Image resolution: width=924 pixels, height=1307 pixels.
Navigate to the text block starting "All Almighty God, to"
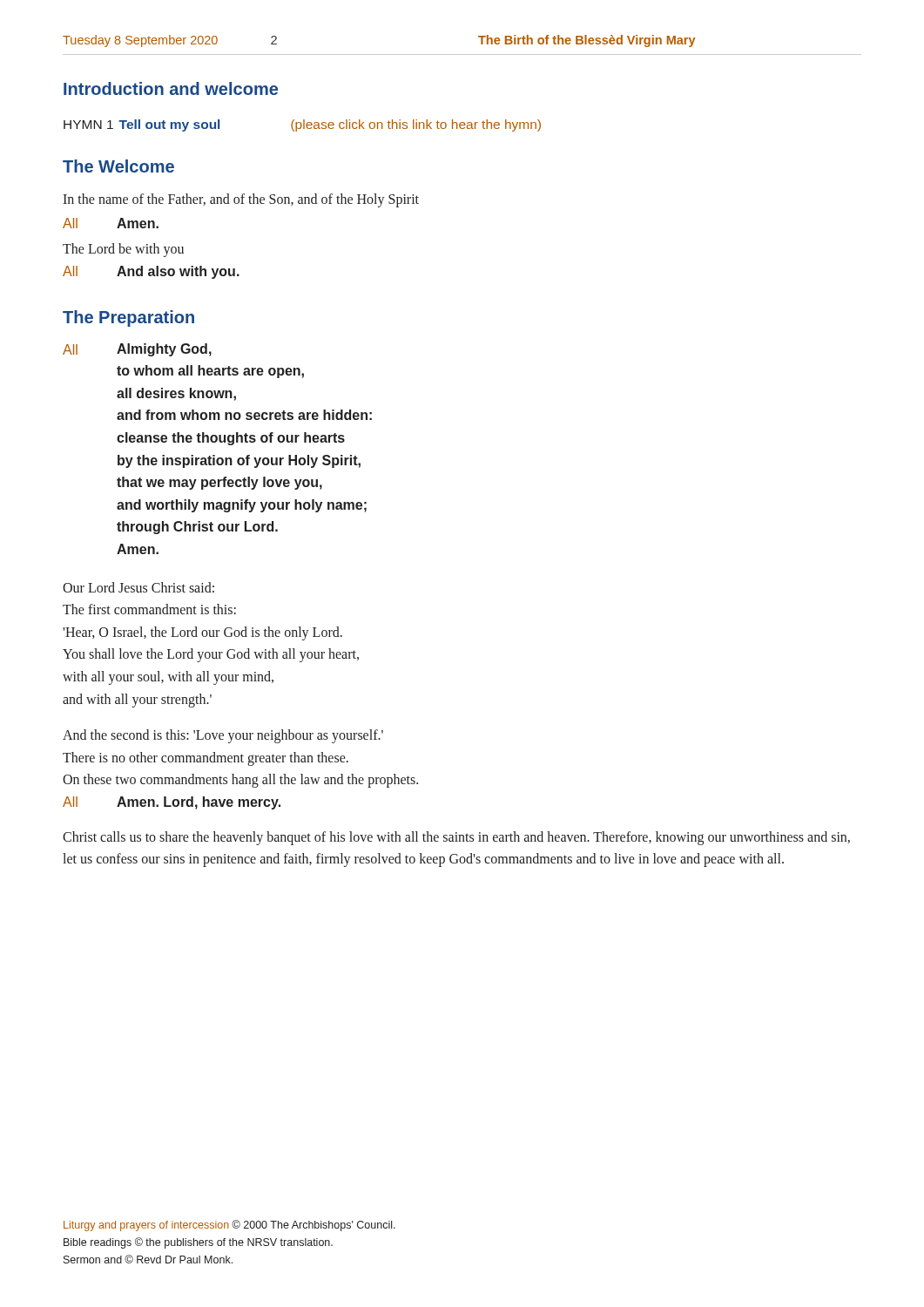click(x=218, y=449)
